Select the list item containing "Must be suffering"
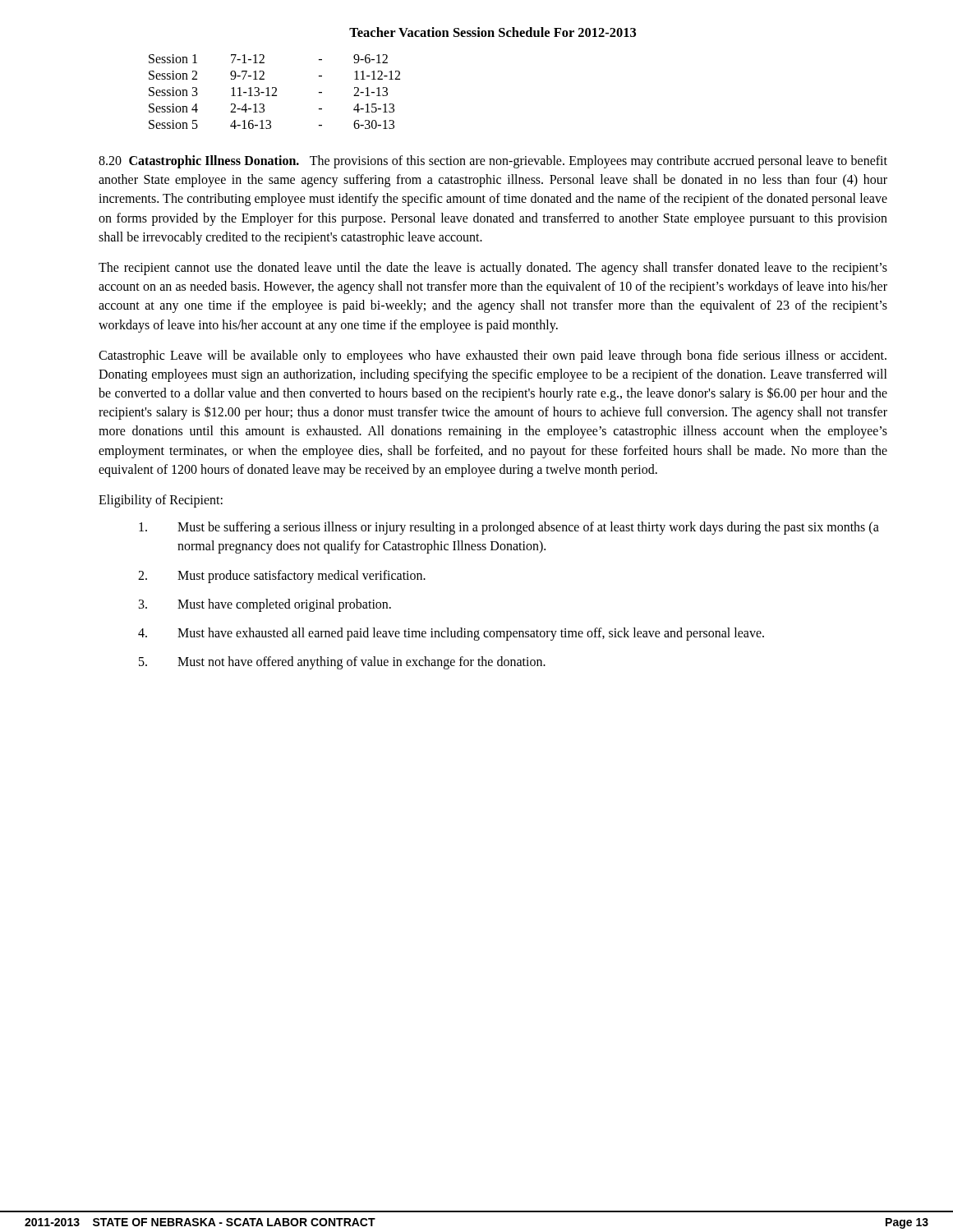Screen dimensions: 1232x953 tap(493, 537)
